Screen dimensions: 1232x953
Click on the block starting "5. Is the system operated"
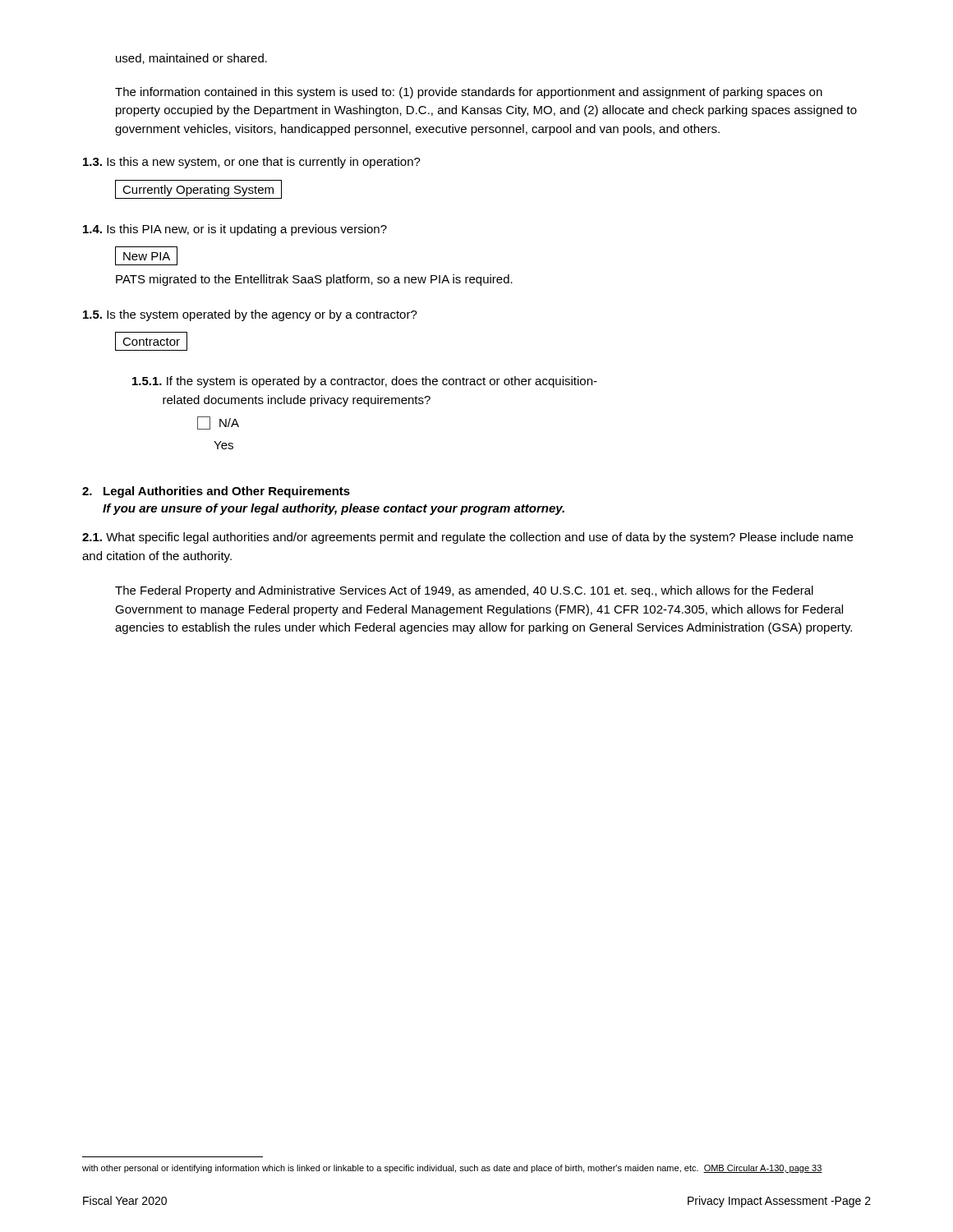pos(250,315)
